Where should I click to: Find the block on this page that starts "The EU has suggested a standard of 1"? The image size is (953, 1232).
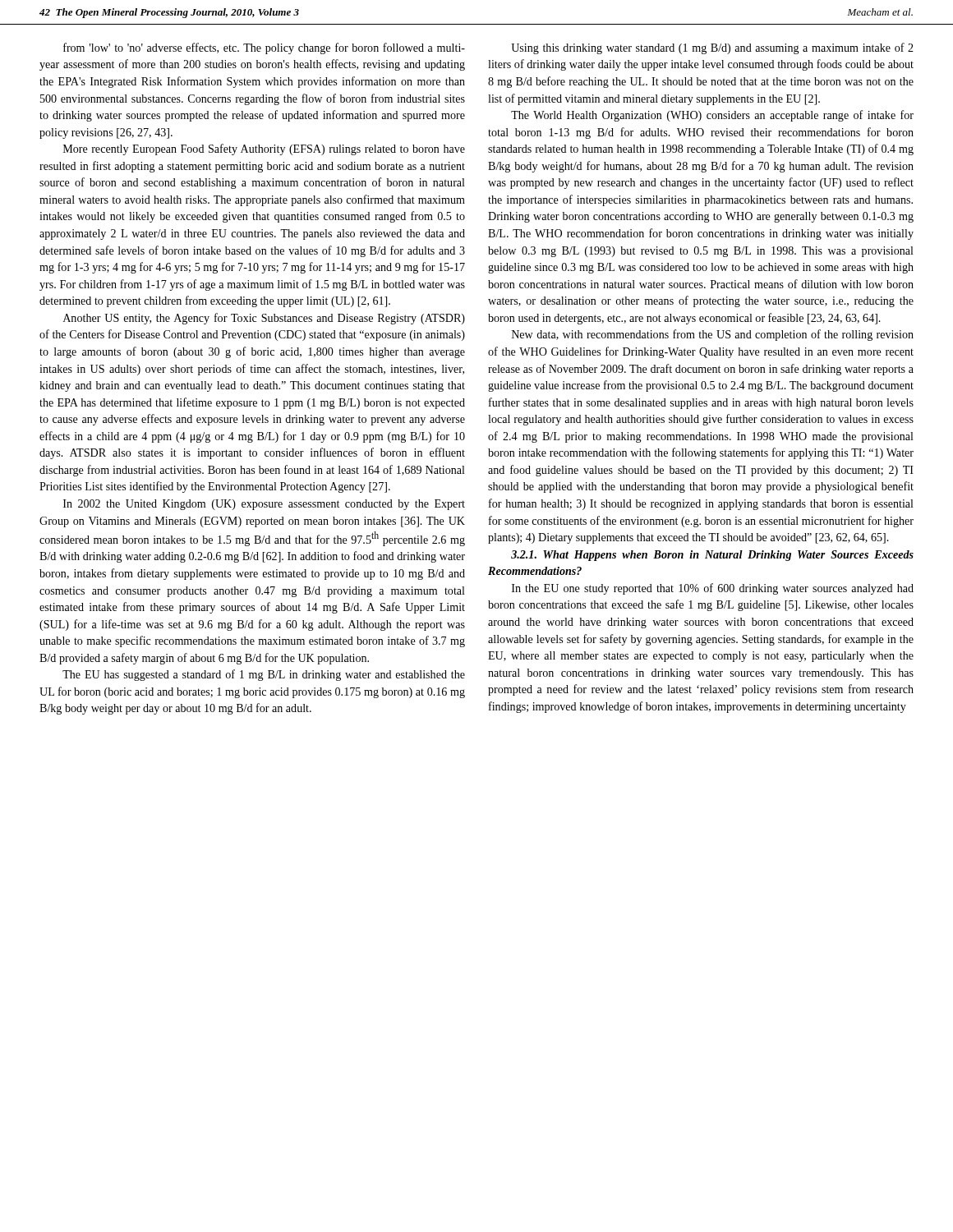[252, 692]
